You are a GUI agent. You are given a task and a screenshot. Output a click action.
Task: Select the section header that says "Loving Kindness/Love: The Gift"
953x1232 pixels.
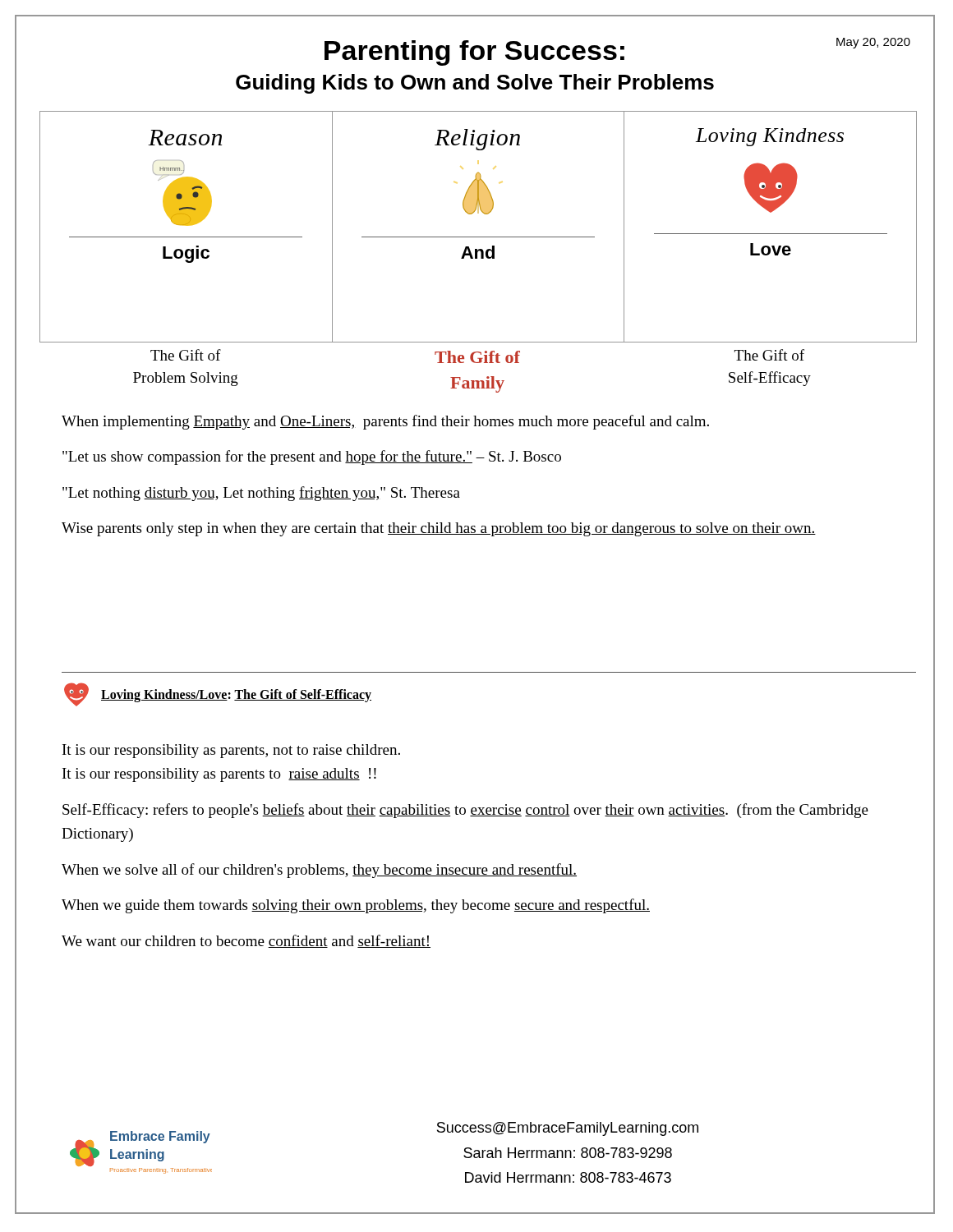pos(217,695)
